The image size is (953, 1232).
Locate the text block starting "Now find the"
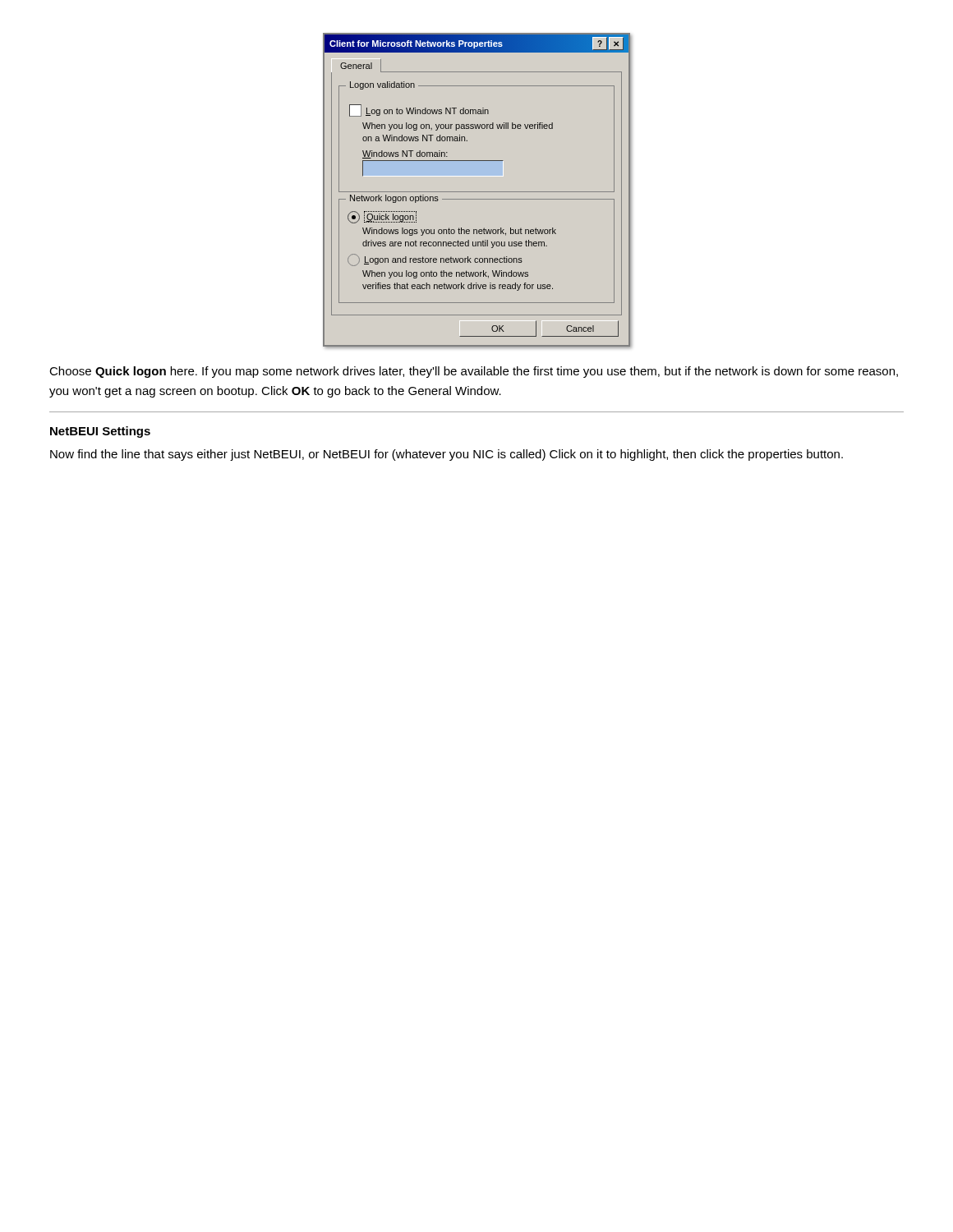pyautogui.click(x=447, y=454)
